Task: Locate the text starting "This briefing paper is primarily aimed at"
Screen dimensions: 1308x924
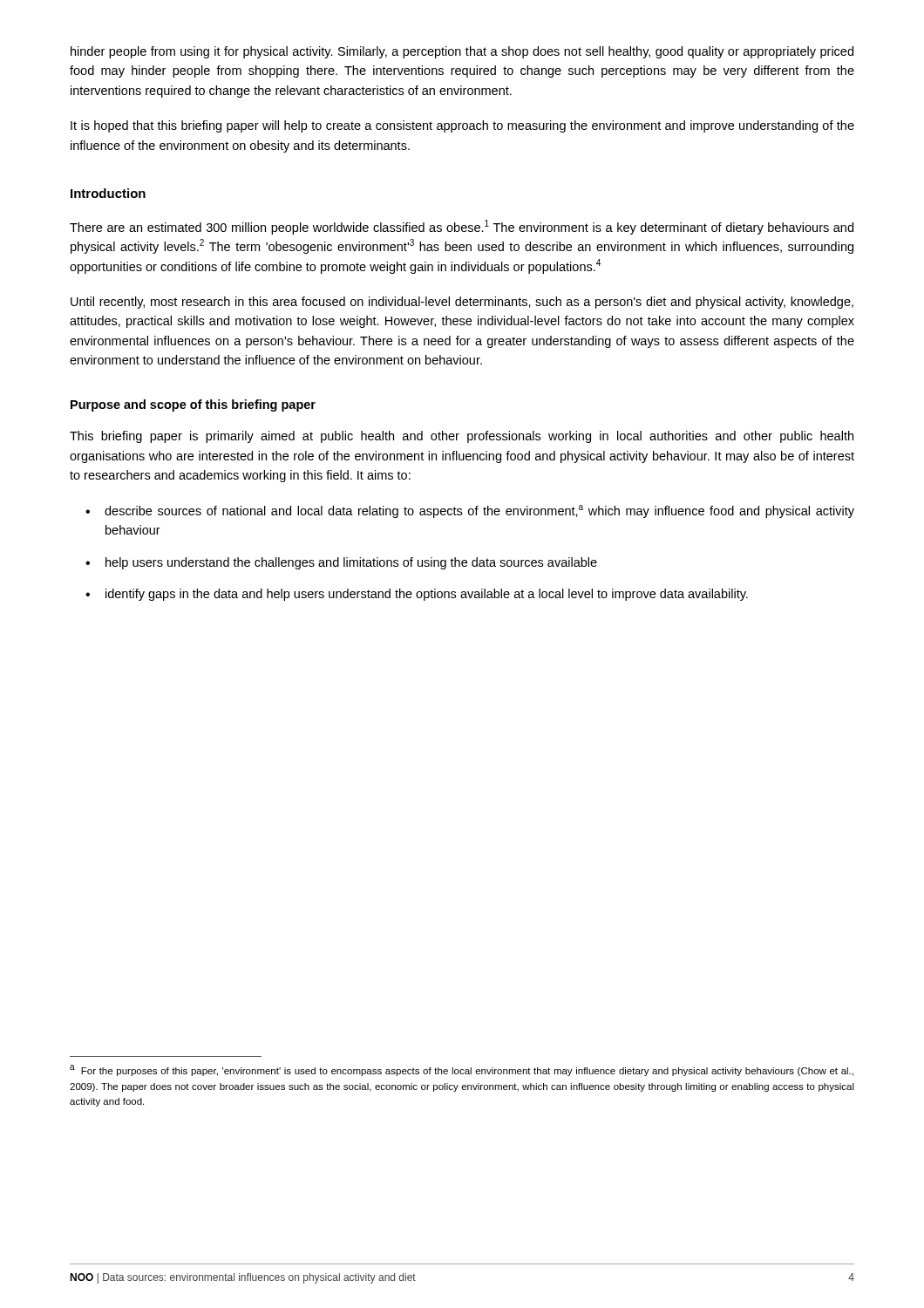Action: point(462,456)
